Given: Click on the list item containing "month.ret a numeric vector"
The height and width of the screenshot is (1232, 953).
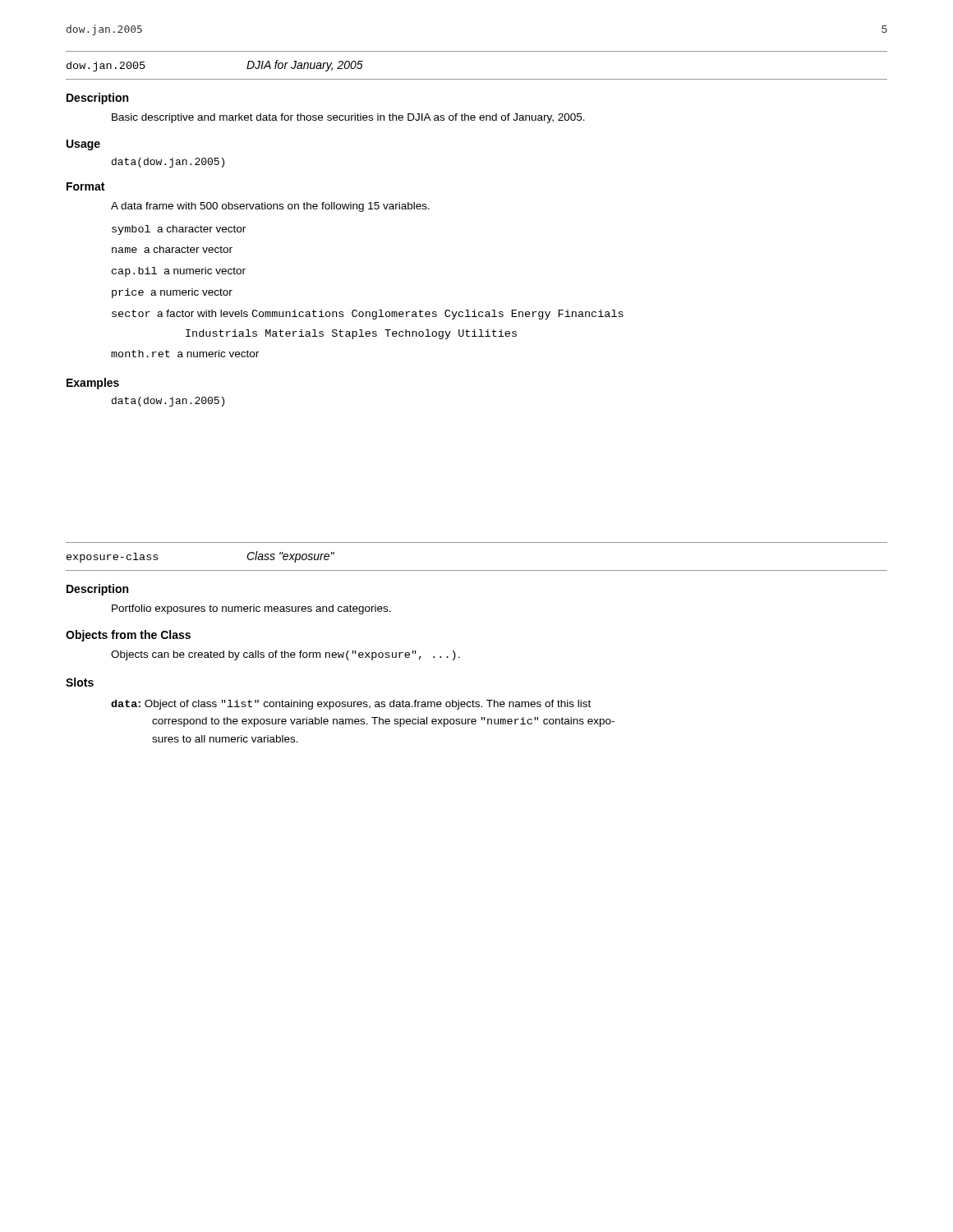Looking at the screenshot, I should (x=185, y=354).
